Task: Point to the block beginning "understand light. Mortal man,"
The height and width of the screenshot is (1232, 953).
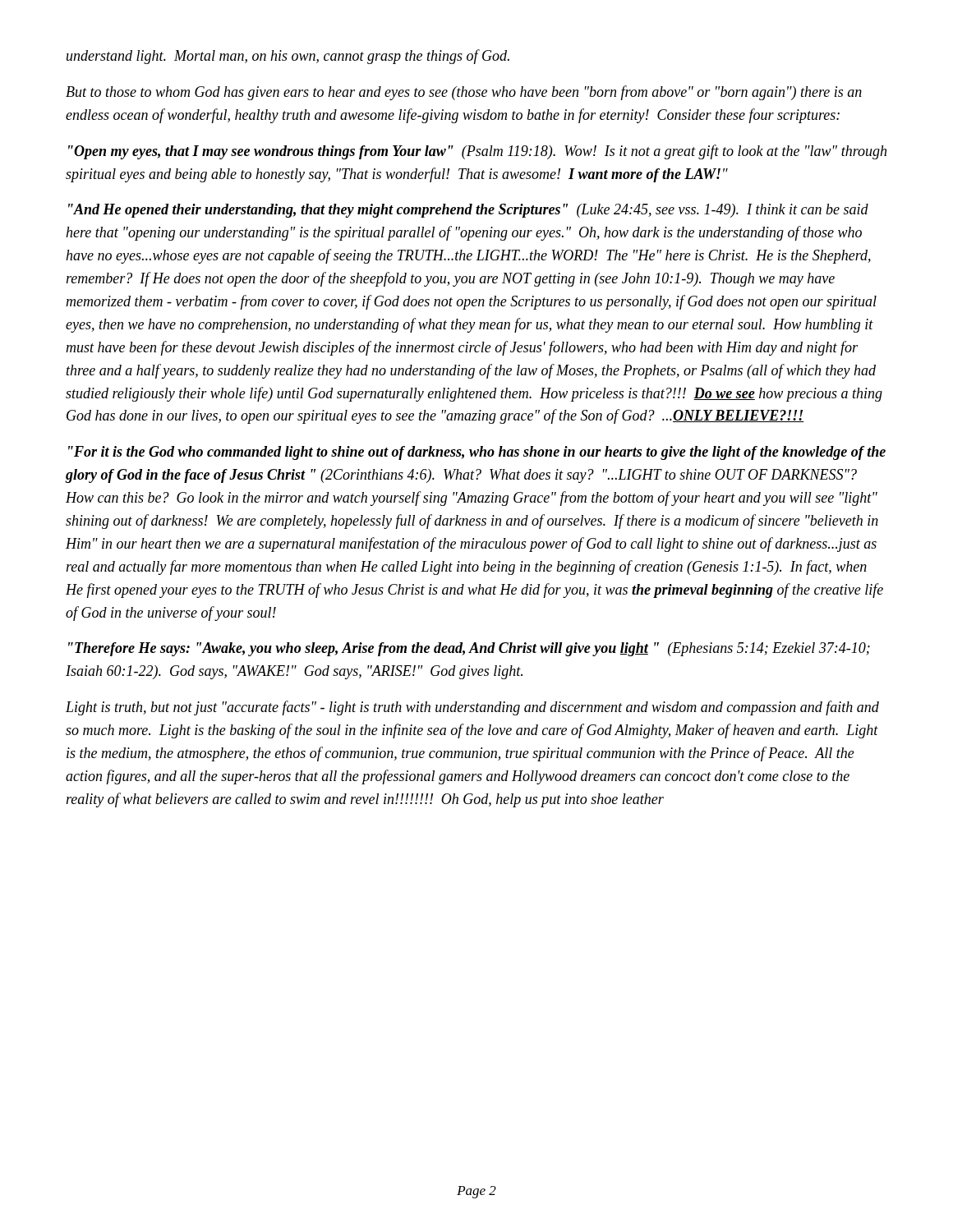Action: pyautogui.click(x=288, y=56)
